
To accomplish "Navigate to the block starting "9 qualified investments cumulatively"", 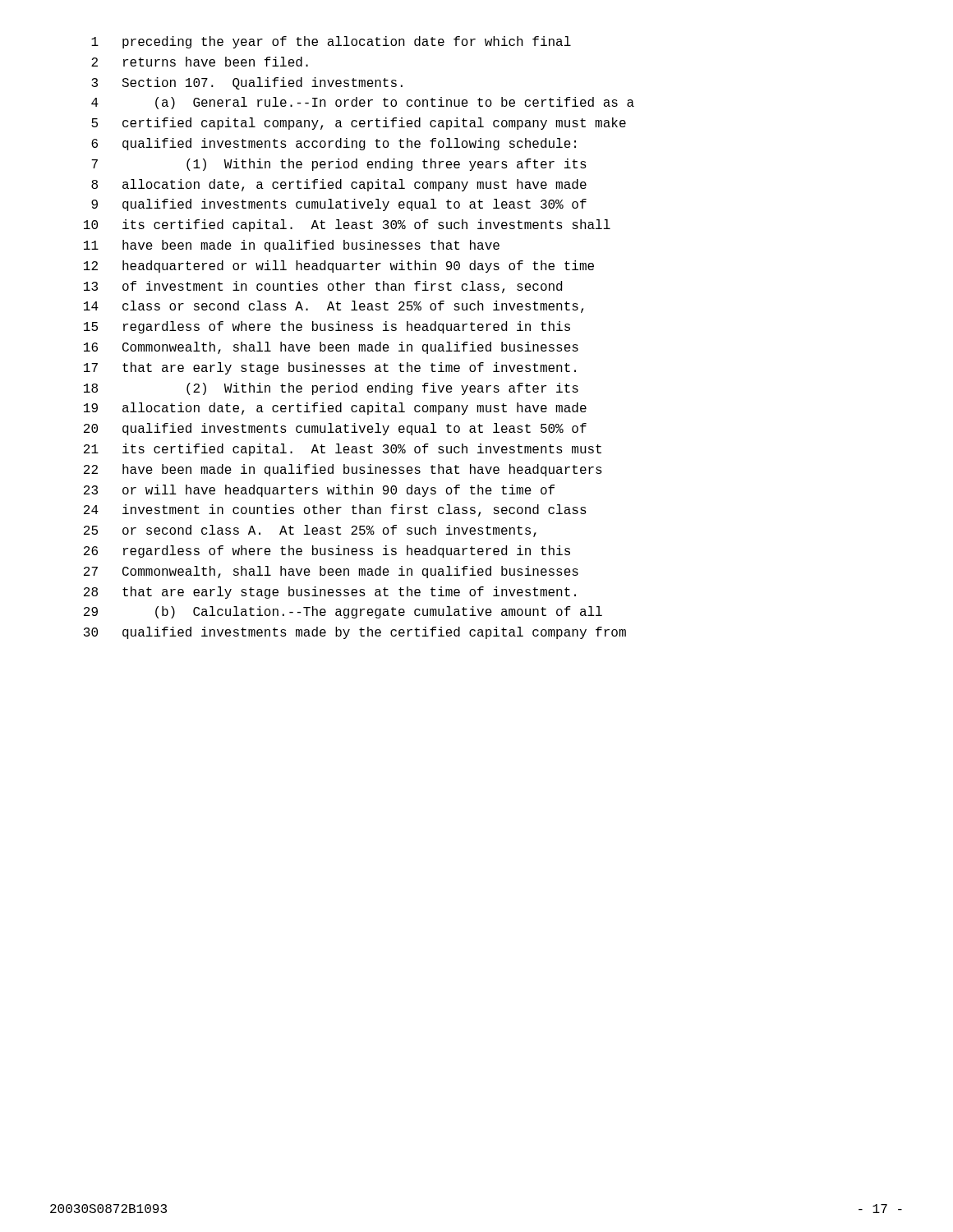I will (476, 206).
